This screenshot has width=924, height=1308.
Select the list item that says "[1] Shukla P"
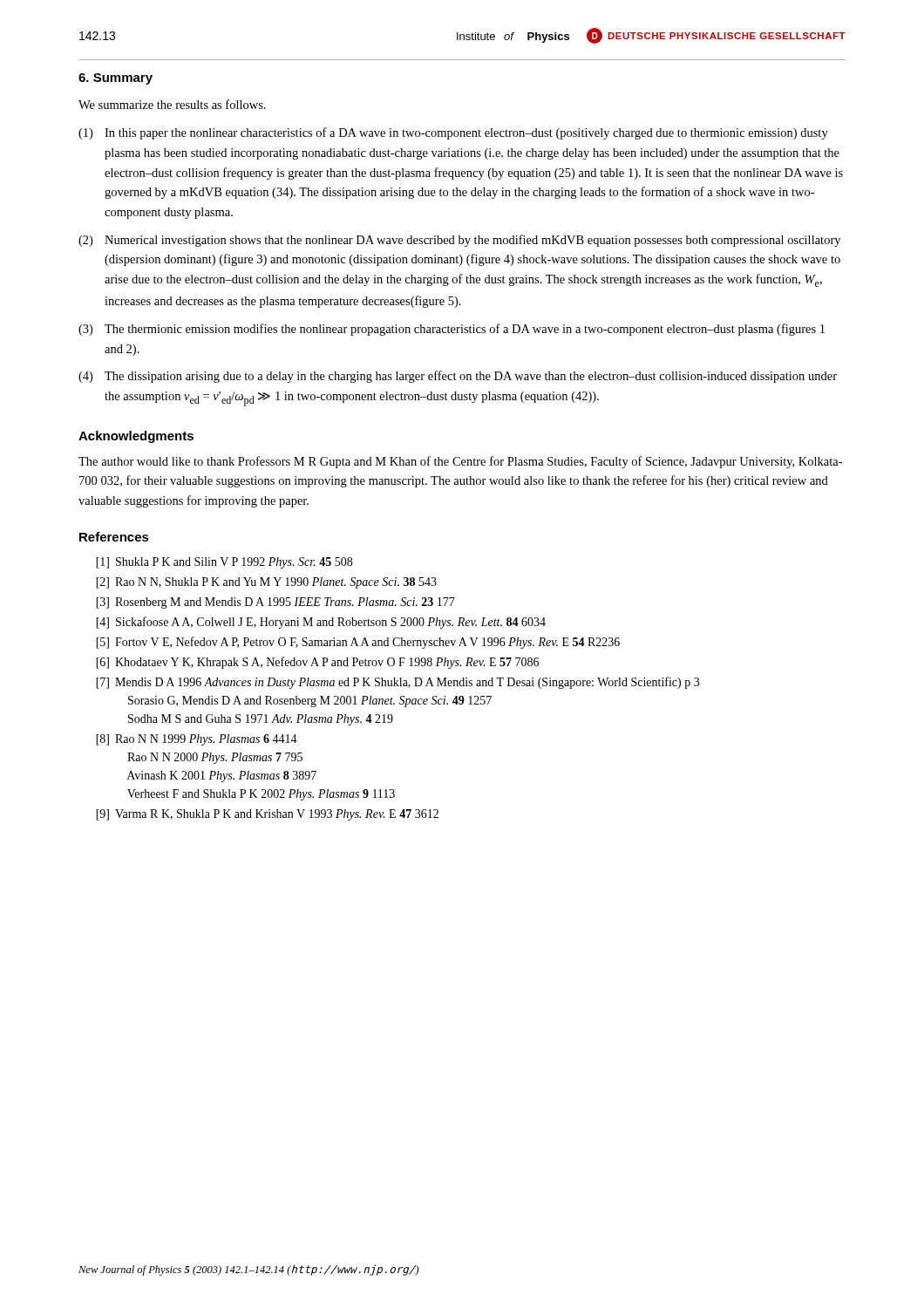216,562
